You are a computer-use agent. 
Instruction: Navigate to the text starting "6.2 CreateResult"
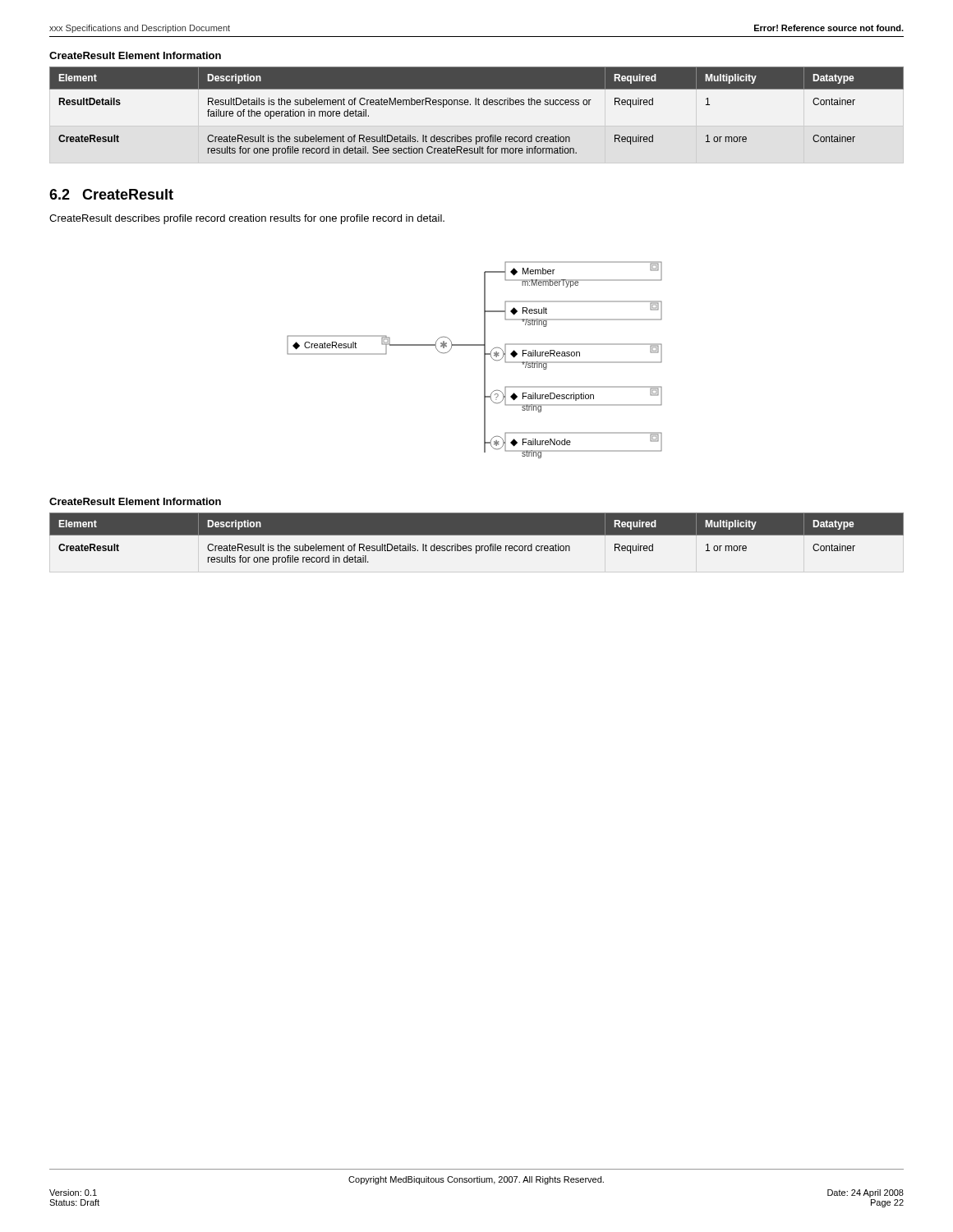pos(111,195)
